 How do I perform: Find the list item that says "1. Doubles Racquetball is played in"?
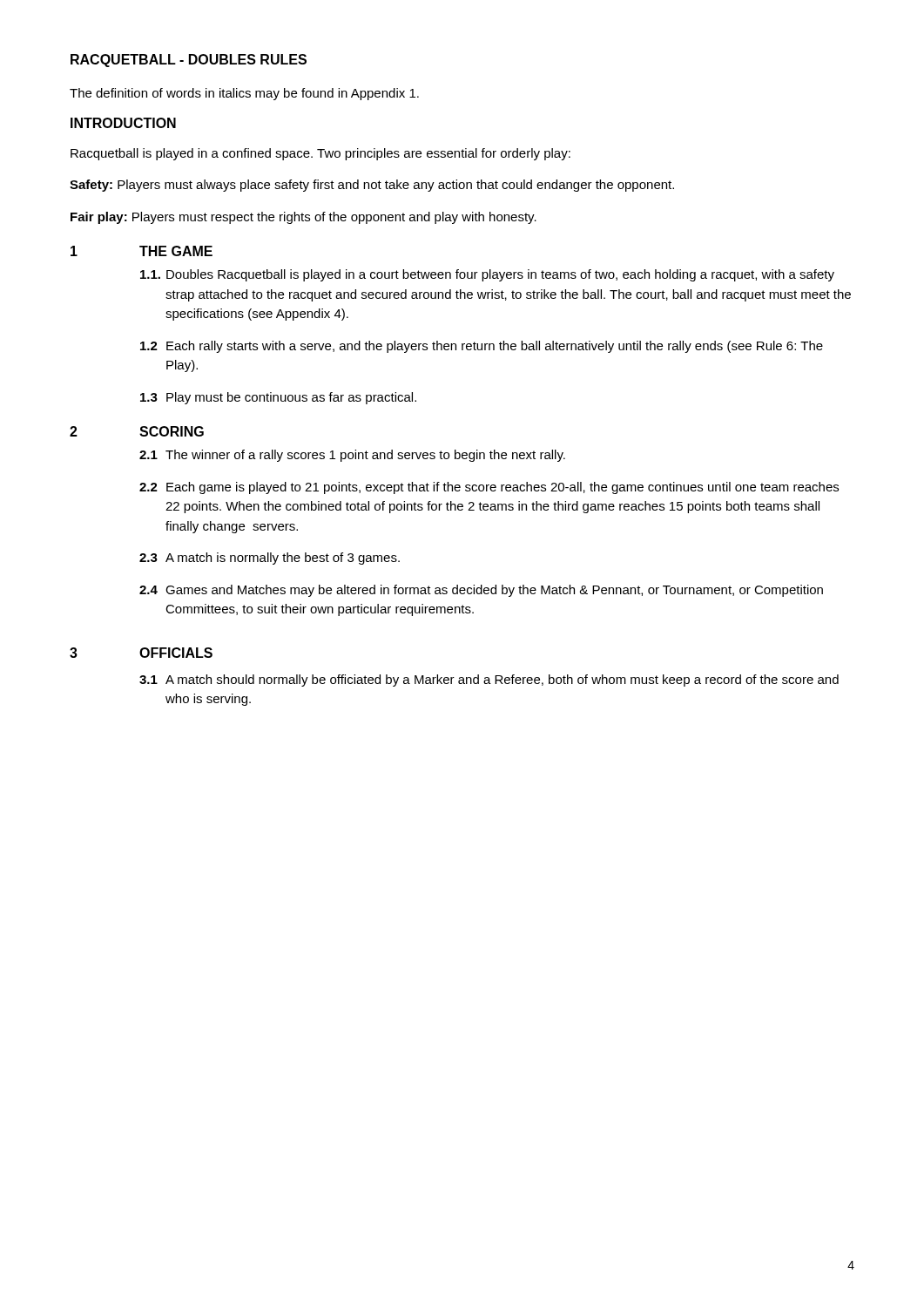point(462,294)
